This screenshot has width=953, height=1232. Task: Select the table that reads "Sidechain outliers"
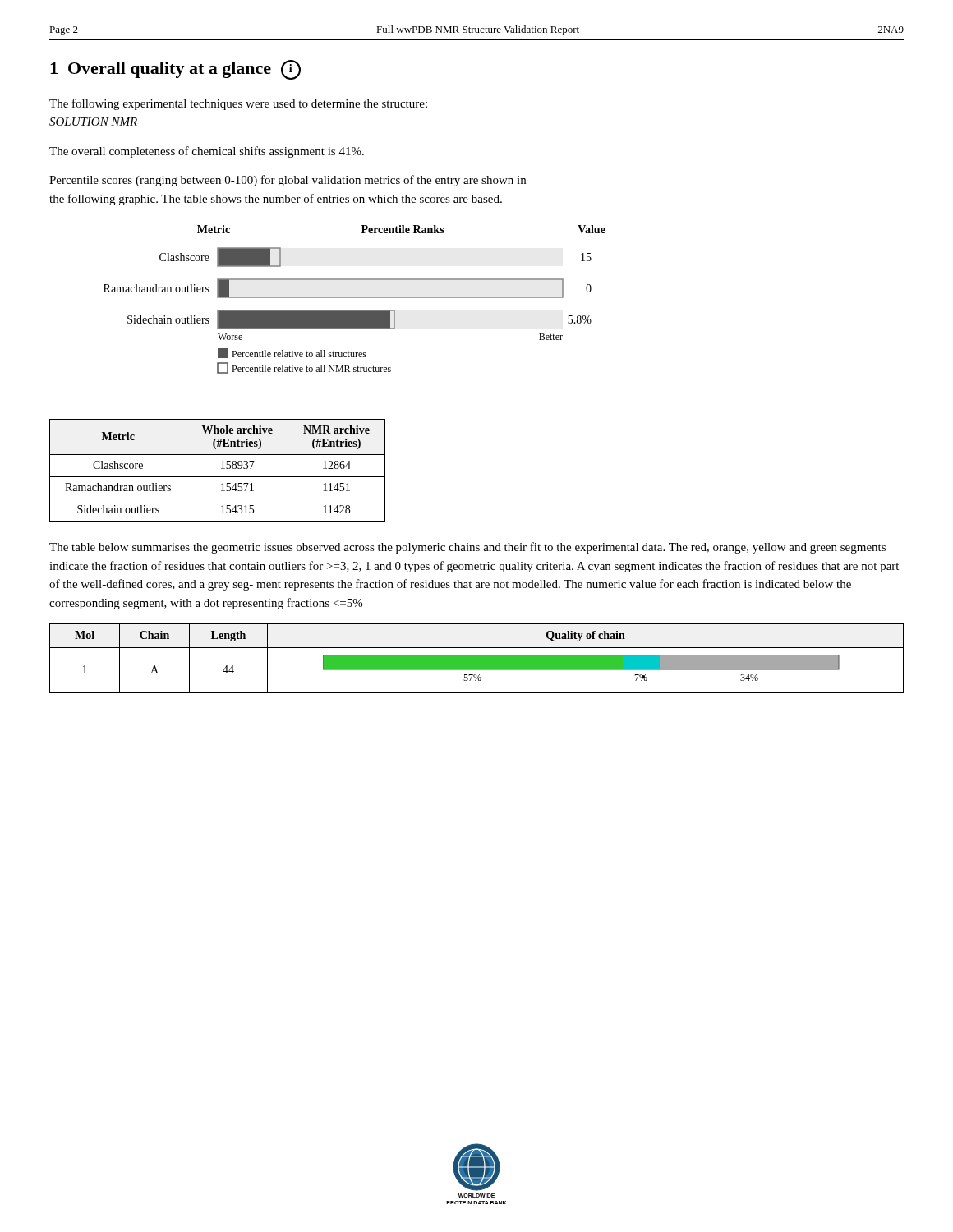pos(476,471)
